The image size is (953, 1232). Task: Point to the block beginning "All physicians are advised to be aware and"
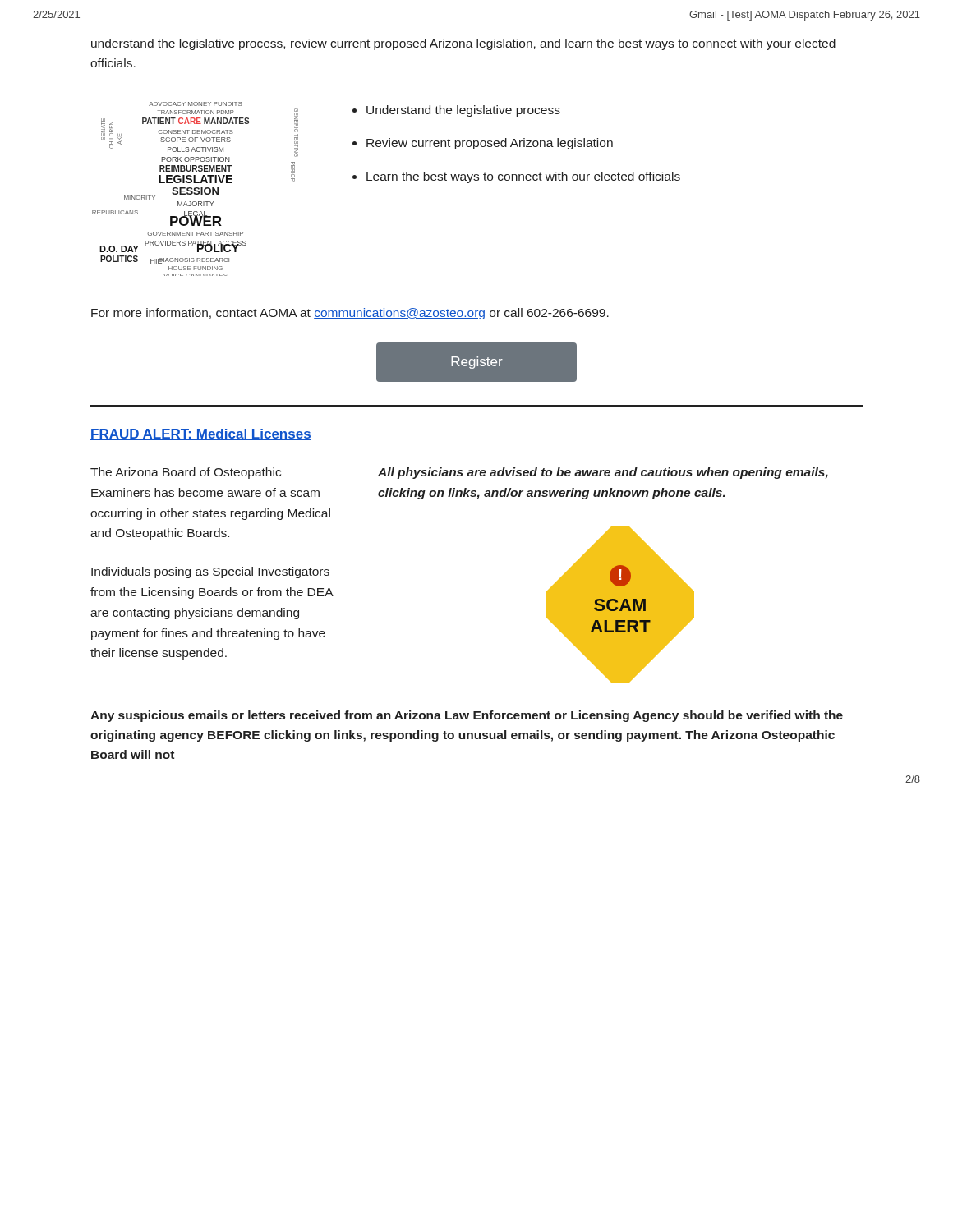(603, 482)
